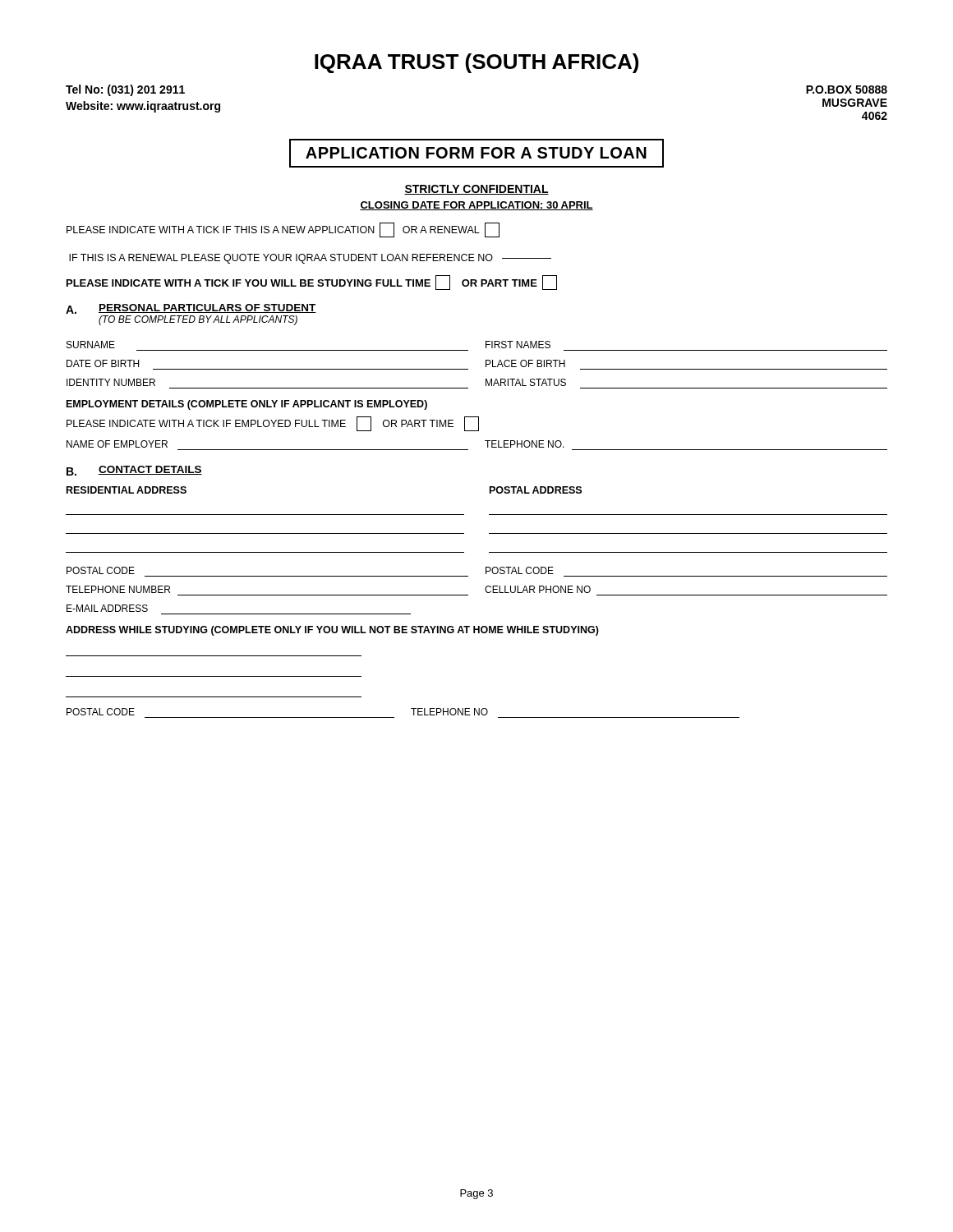
Task: Select the section header containing "CLOSING DATE FOR APPLICATION:"
Action: click(x=476, y=205)
